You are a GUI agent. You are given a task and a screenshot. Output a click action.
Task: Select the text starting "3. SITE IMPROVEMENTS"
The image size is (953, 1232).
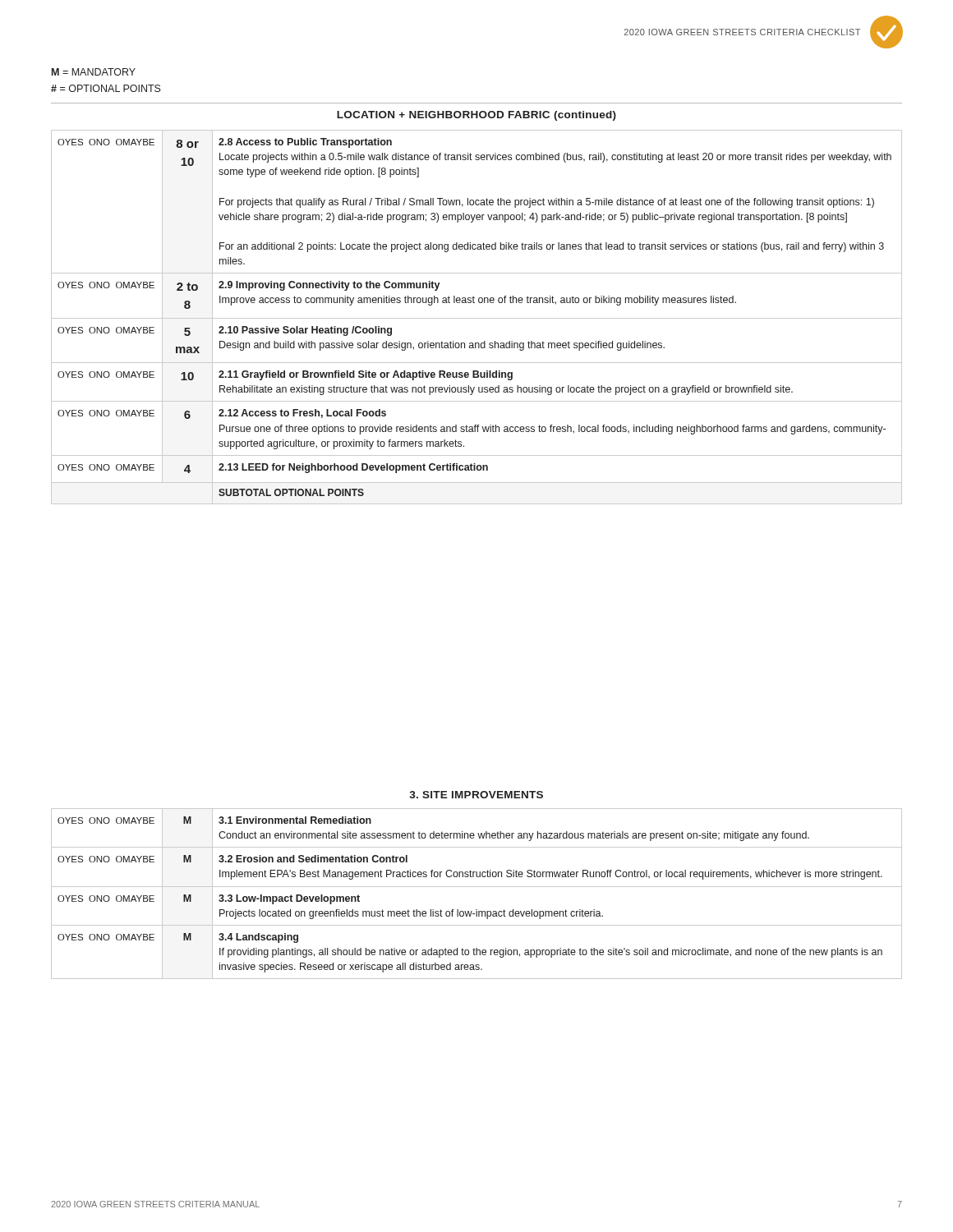tap(476, 795)
